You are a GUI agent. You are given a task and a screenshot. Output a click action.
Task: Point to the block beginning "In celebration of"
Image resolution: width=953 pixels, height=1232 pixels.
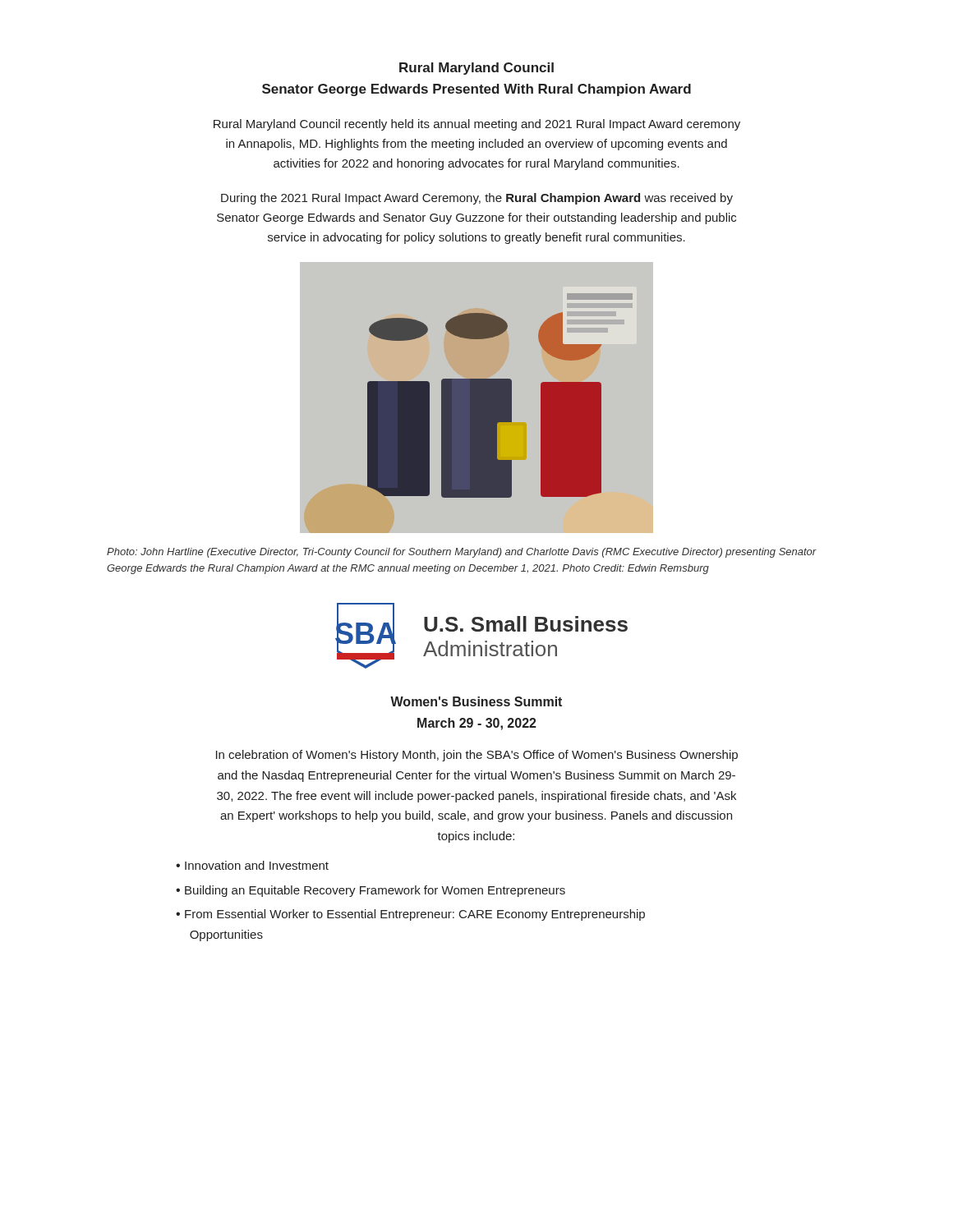476,795
